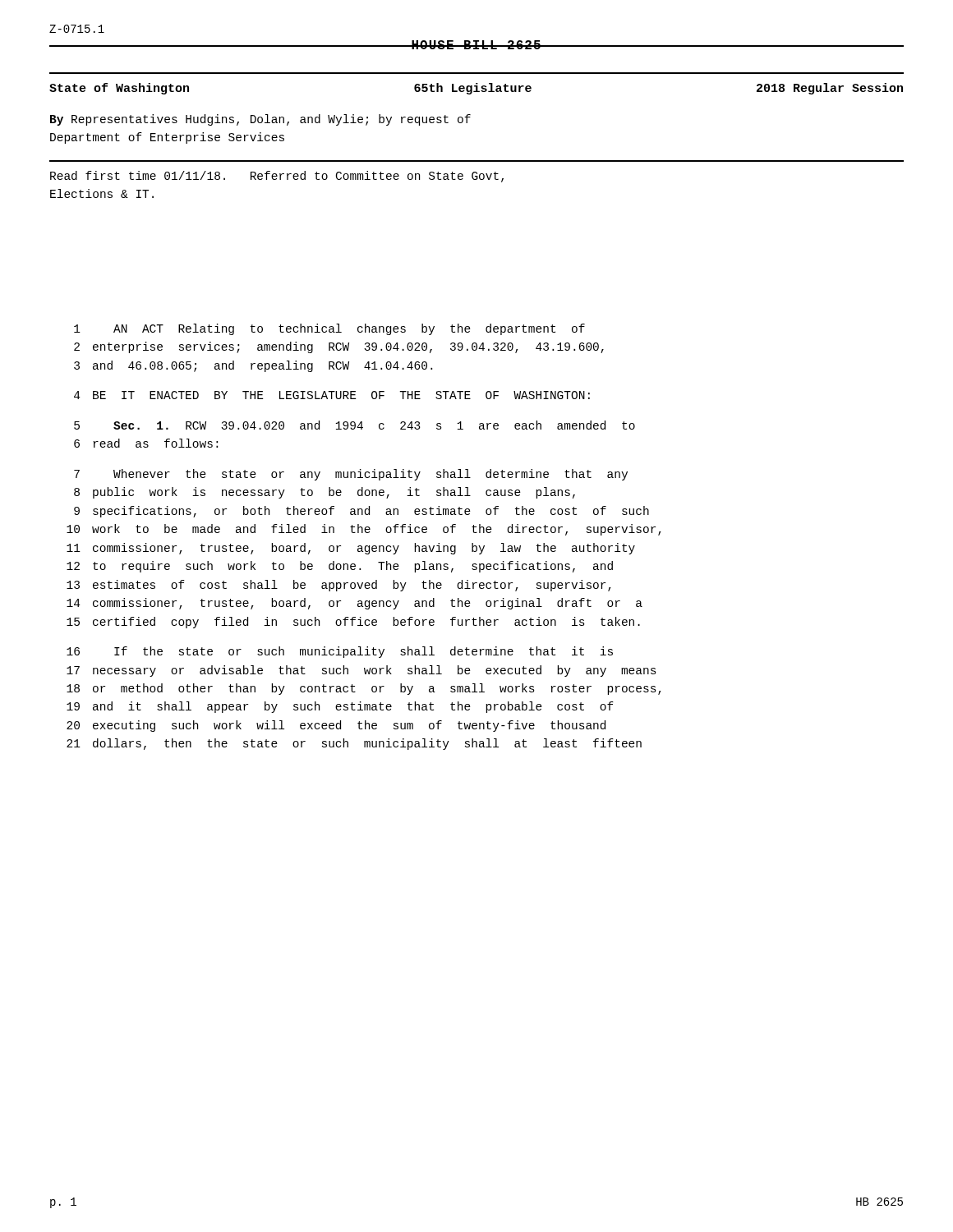Point to the block beginning "13 estimates of cost shall be"
Screen dimensions: 1232x953
476,586
